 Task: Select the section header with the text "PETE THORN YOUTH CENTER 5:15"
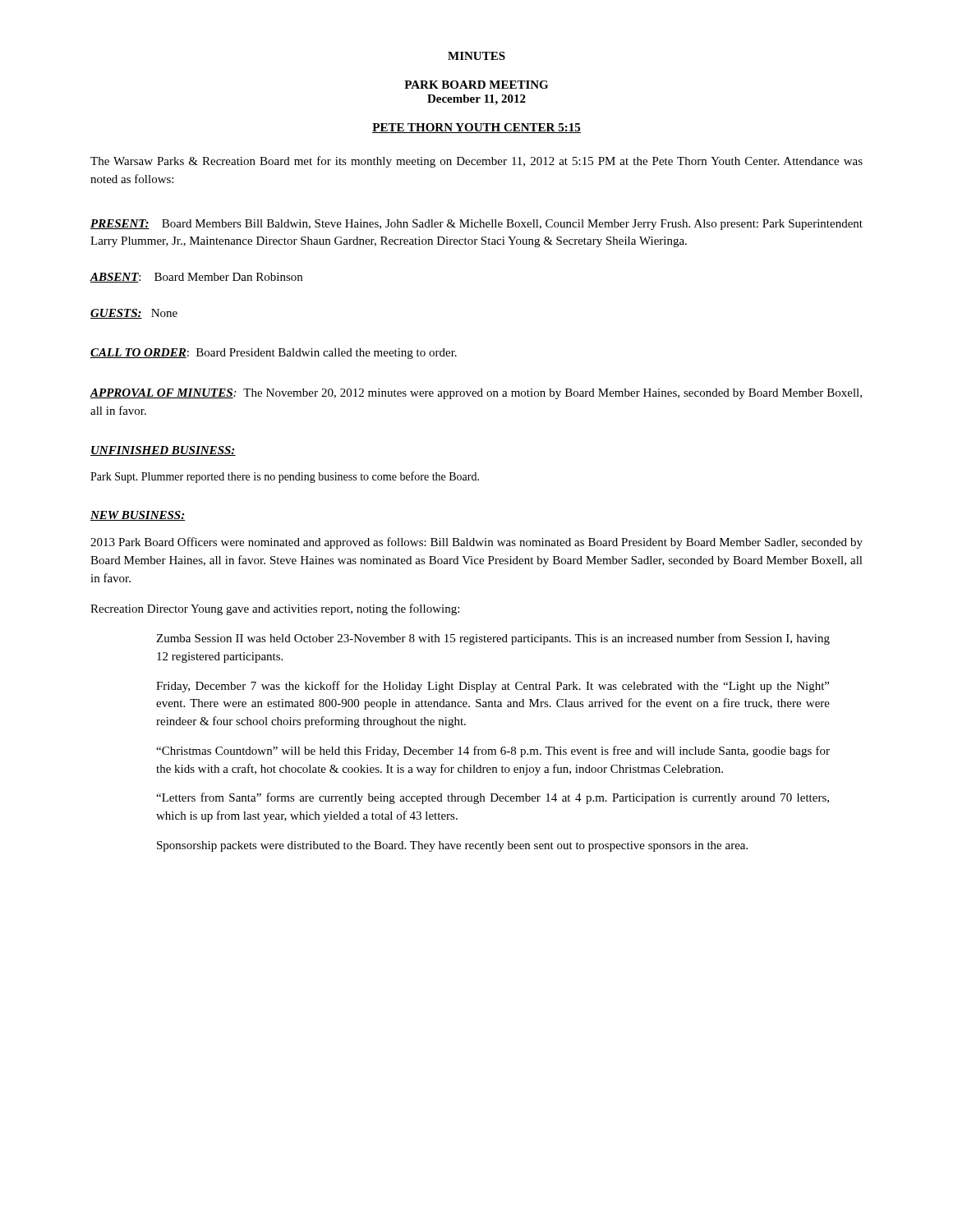pyautogui.click(x=476, y=127)
